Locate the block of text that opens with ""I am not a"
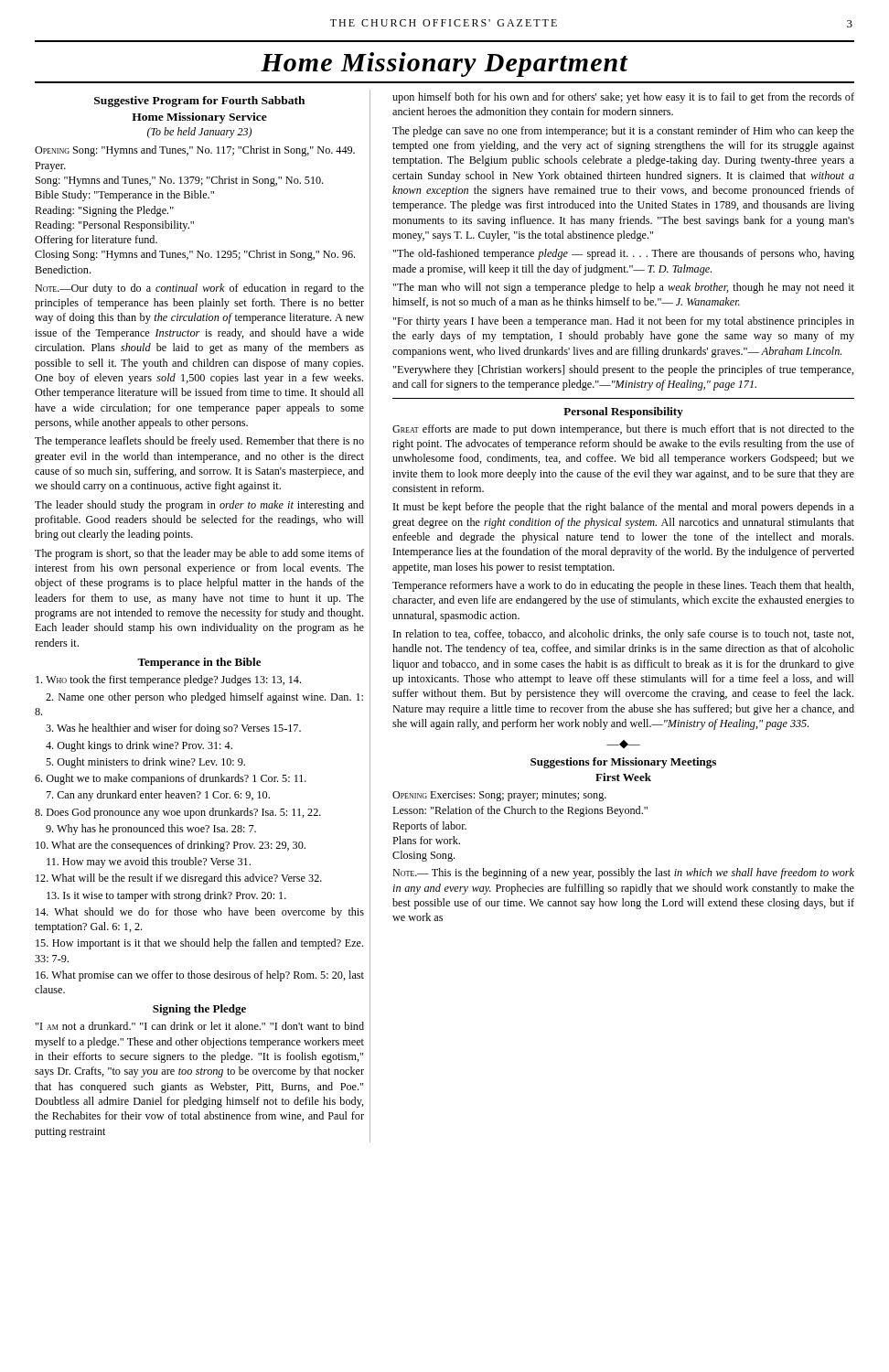The image size is (889, 1372). pyautogui.click(x=199, y=1079)
